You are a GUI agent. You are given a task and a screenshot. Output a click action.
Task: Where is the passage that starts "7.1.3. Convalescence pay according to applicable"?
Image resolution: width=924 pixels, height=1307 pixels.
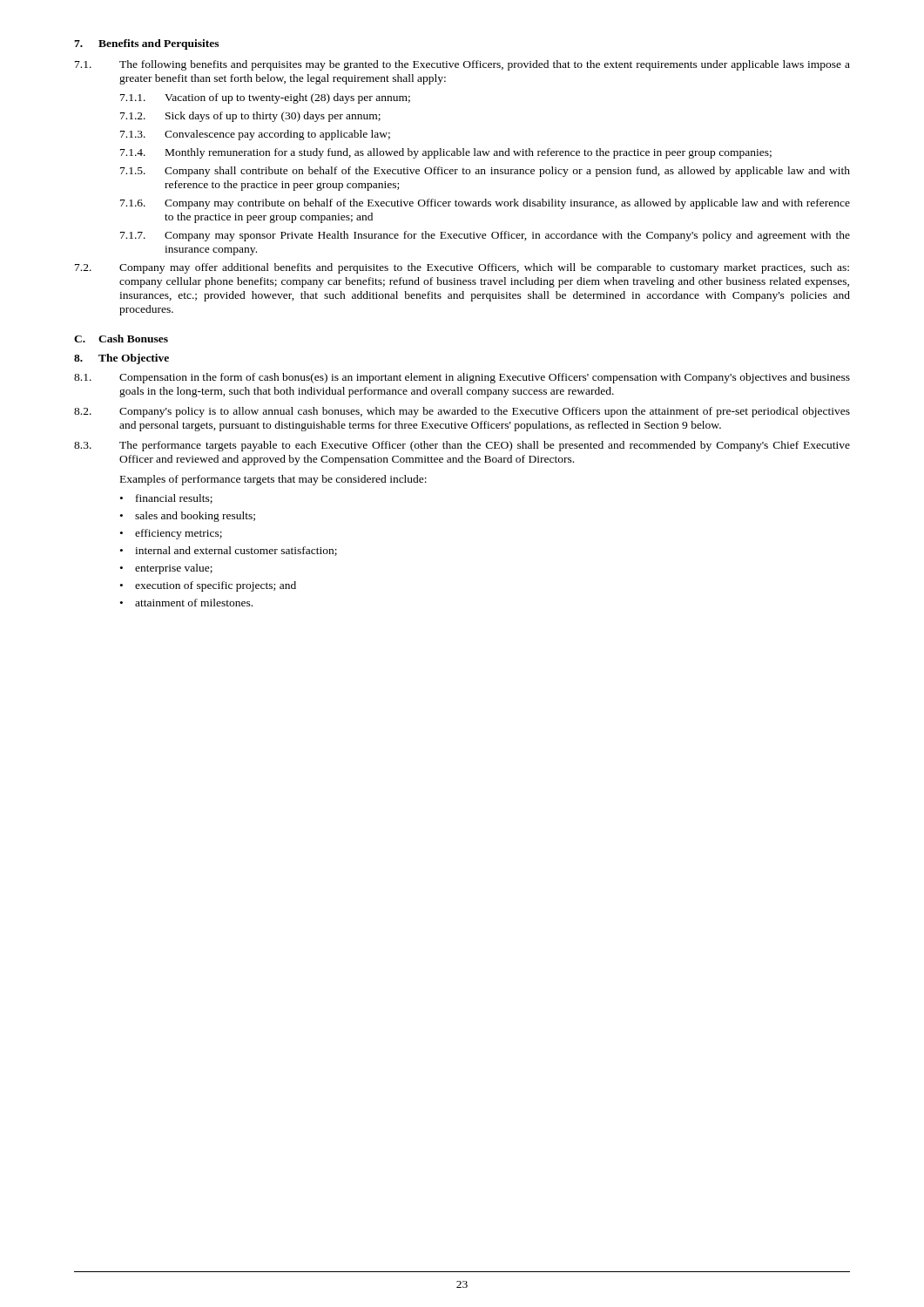[x=255, y=135]
